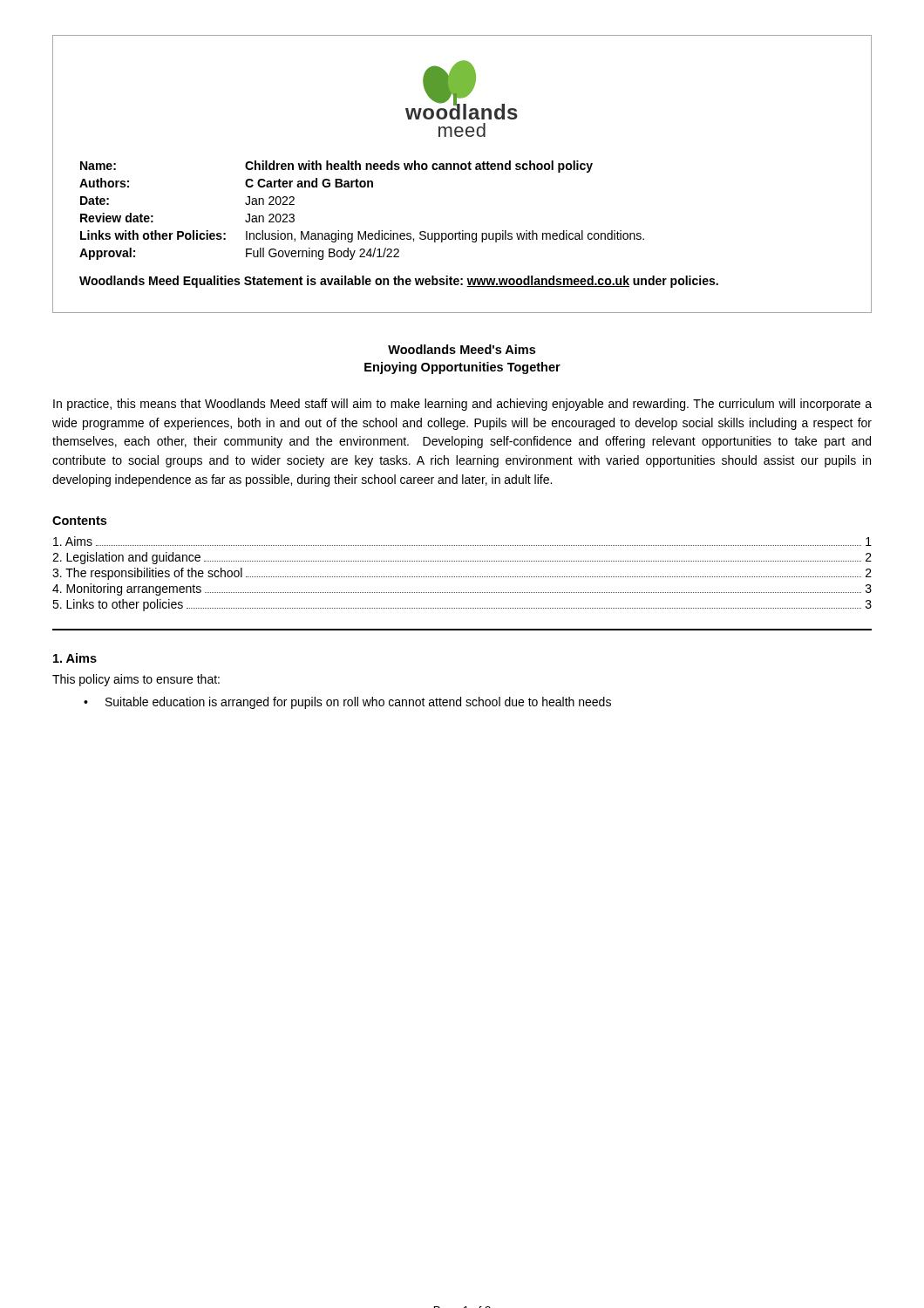This screenshot has width=924, height=1308.
Task: Click on the block starting "2. Legislation and guidance 2"
Action: pyautogui.click(x=462, y=558)
